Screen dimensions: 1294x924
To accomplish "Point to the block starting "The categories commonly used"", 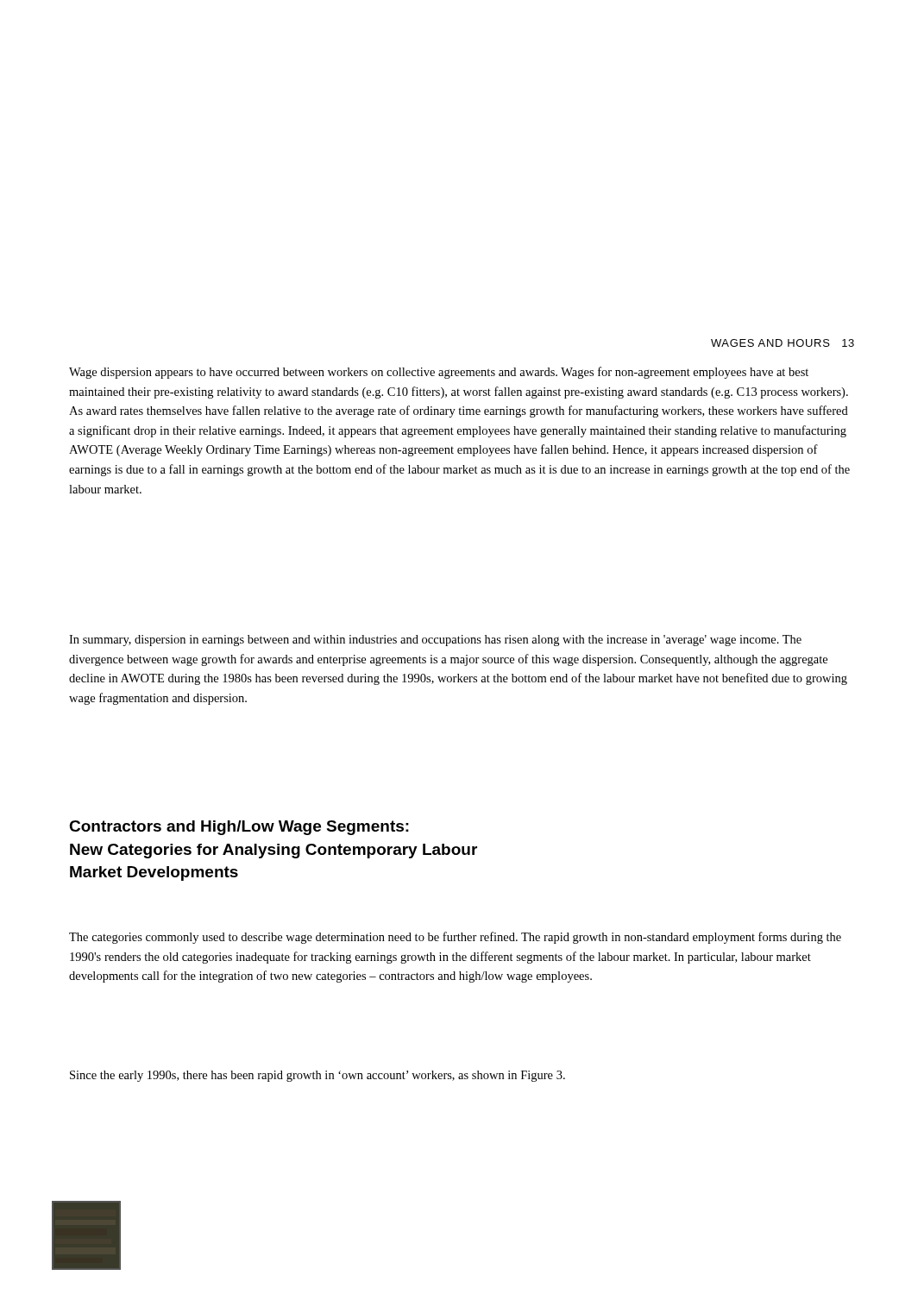I will pyautogui.click(x=455, y=956).
